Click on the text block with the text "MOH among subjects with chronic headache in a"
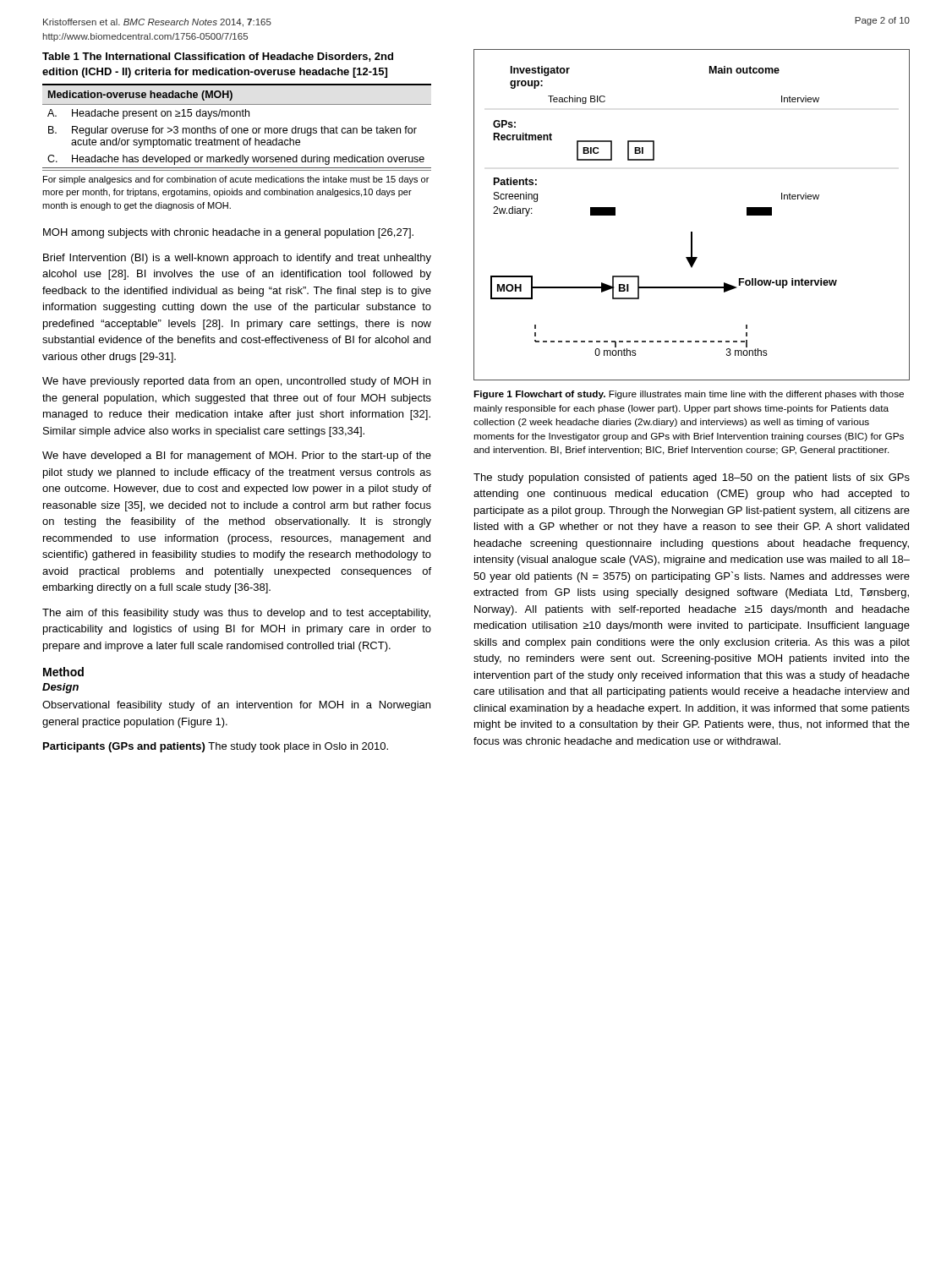Image resolution: width=952 pixels, height=1268 pixels. click(228, 232)
